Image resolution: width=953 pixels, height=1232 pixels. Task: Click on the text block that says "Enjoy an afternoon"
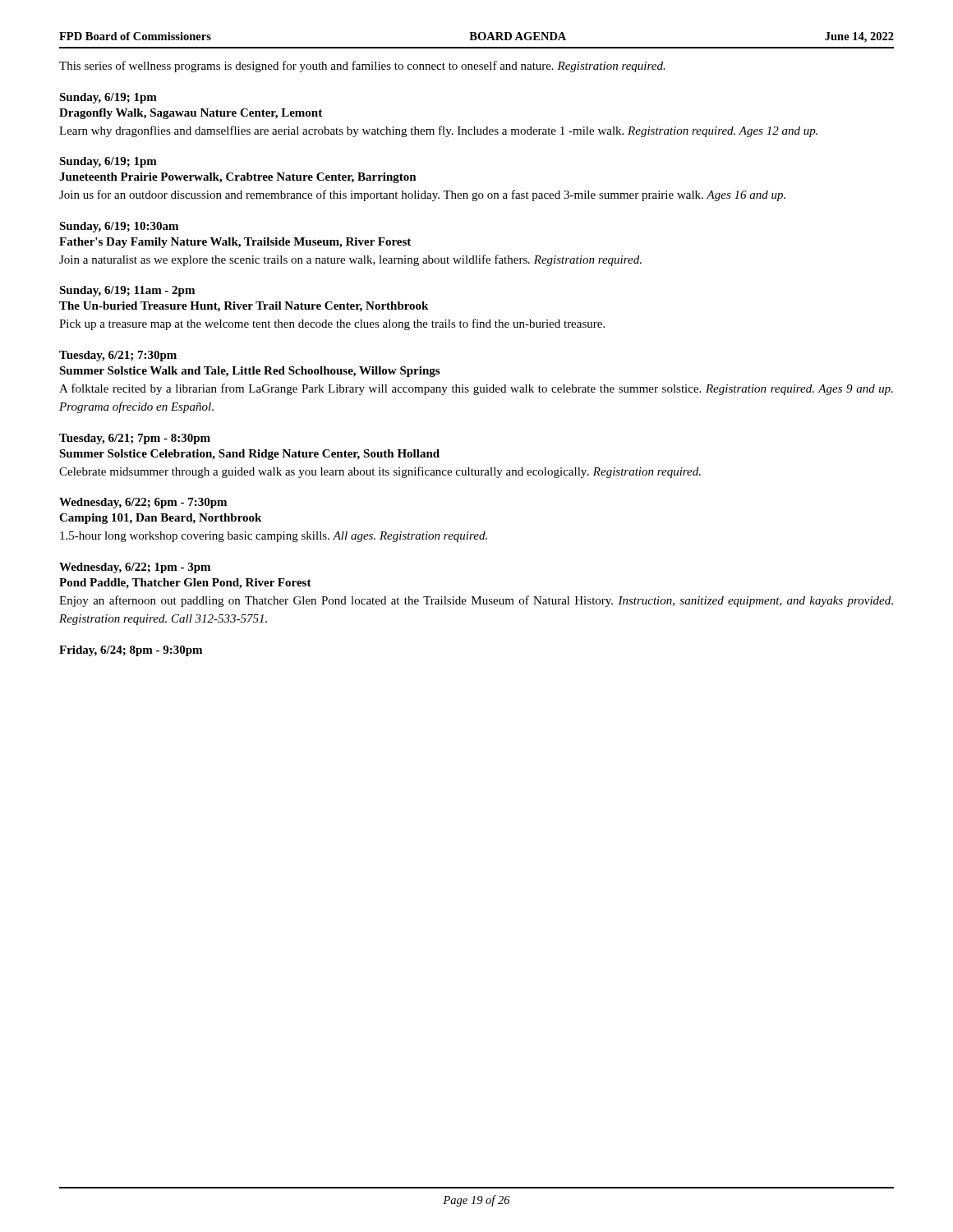pyautogui.click(x=476, y=609)
